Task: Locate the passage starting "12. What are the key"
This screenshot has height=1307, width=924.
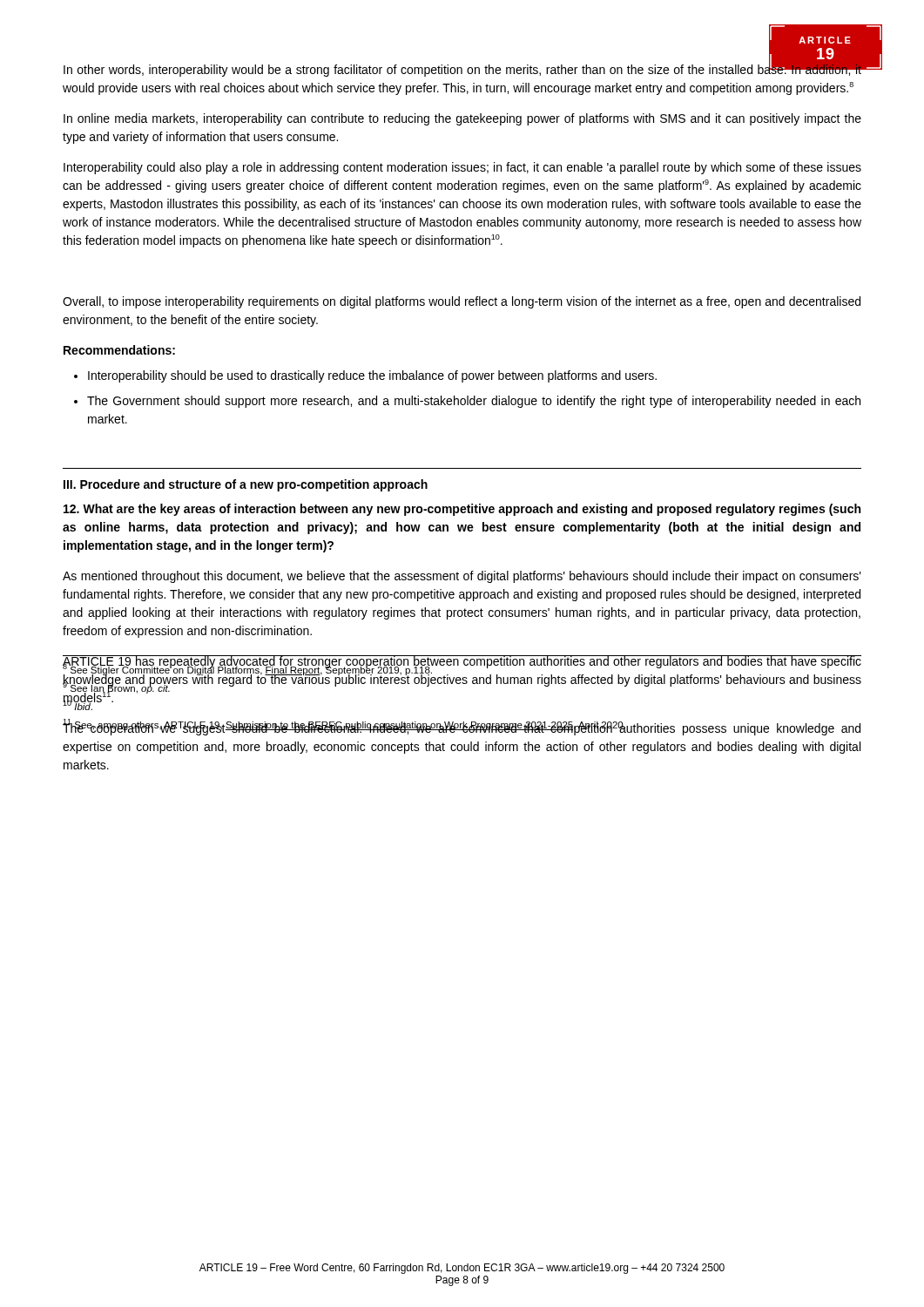Action: click(462, 527)
